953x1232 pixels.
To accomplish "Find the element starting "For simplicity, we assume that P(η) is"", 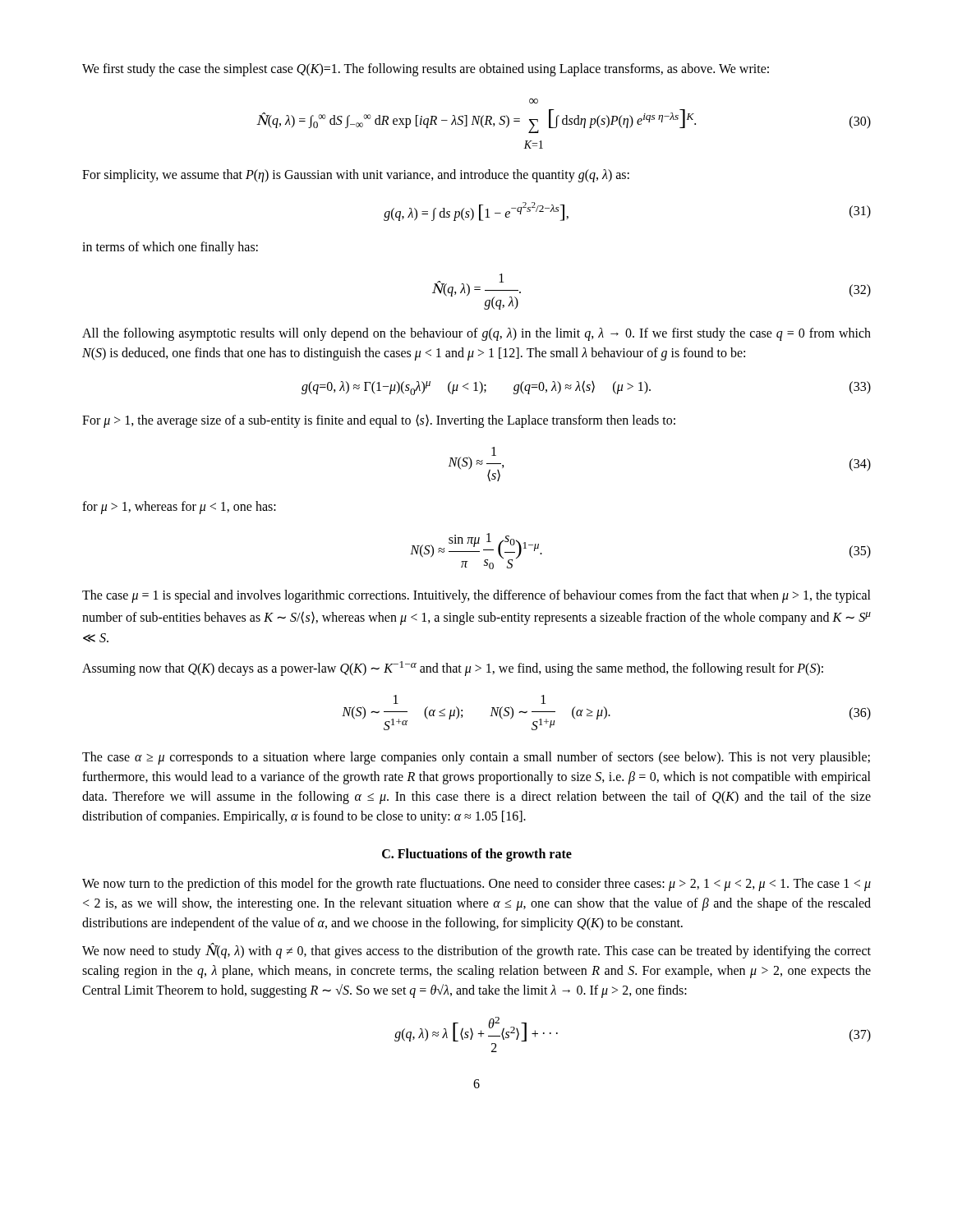I will pyautogui.click(x=476, y=175).
